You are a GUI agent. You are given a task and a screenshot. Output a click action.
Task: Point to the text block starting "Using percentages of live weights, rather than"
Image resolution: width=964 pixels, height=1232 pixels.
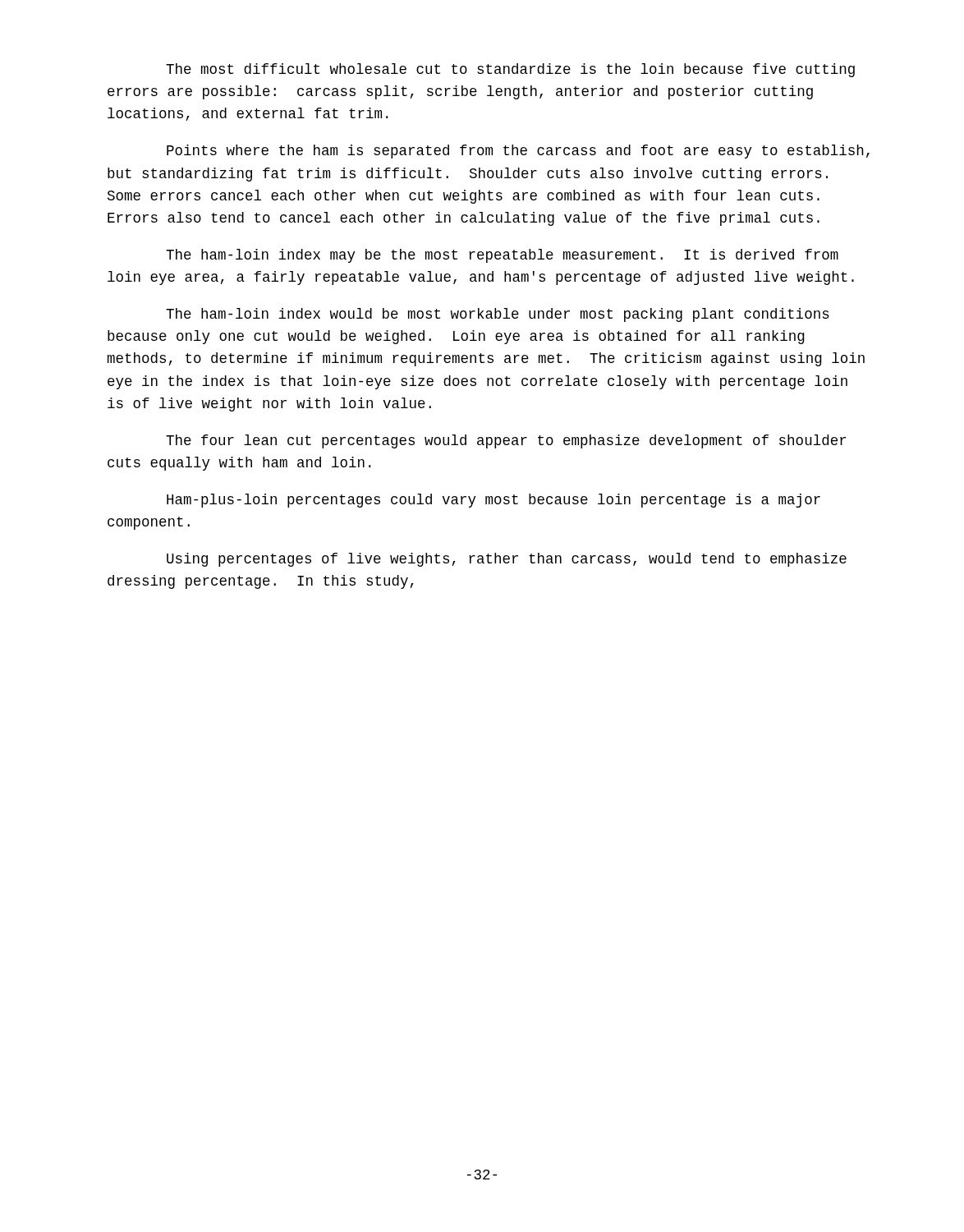coord(477,571)
